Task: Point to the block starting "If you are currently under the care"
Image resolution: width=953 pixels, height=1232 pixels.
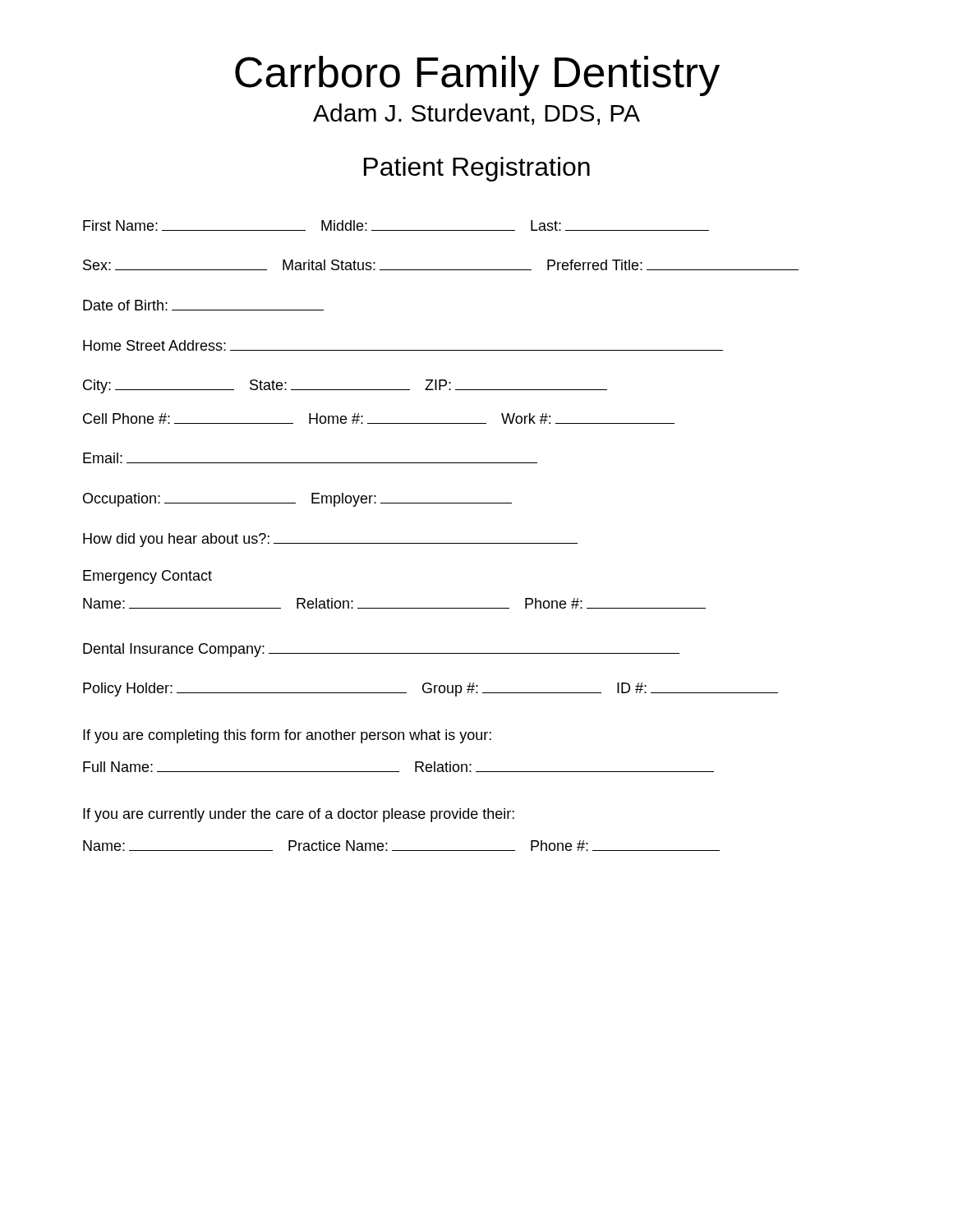Action: pyautogui.click(x=299, y=814)
